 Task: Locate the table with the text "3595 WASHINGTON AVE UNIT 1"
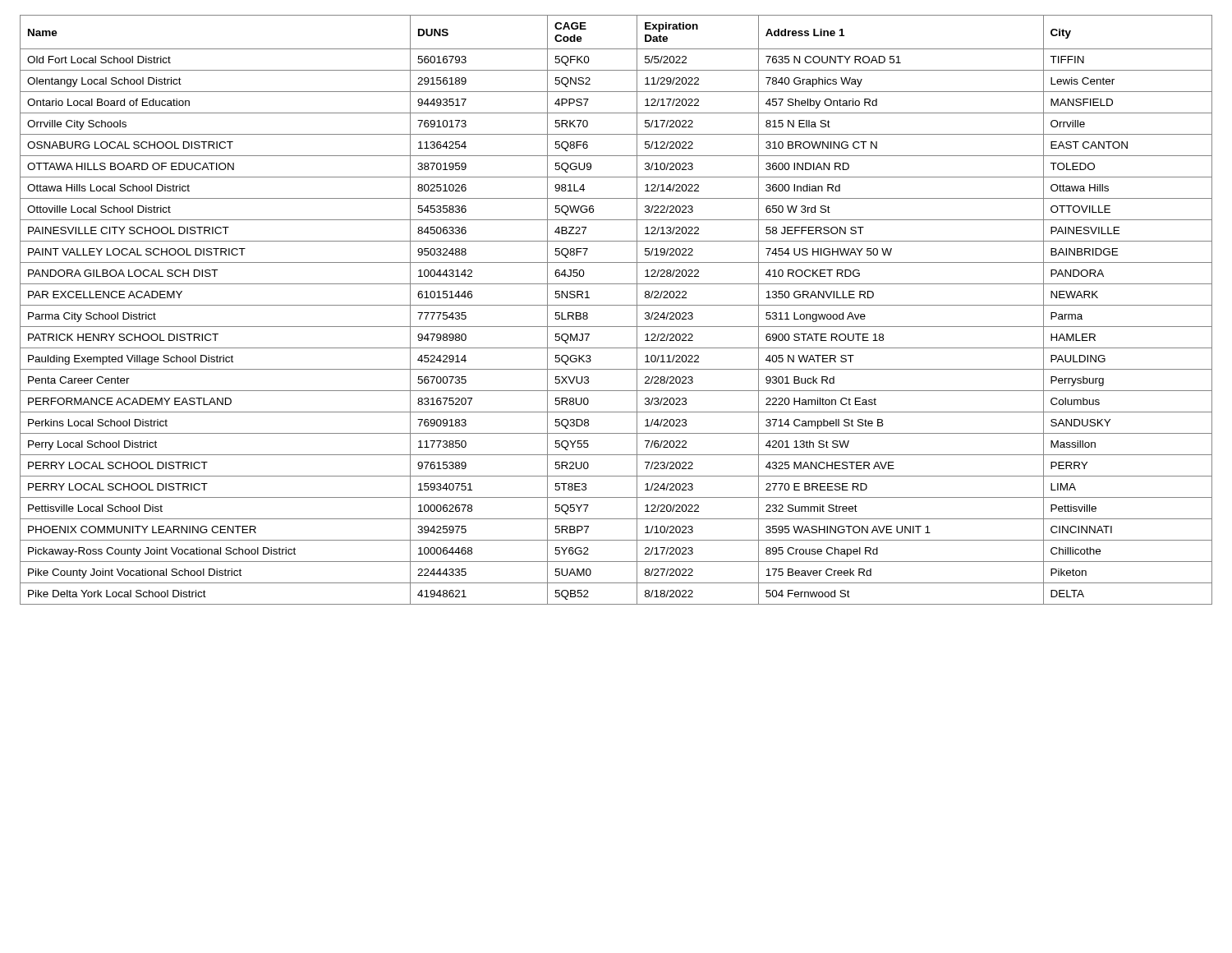coord(616,310)
